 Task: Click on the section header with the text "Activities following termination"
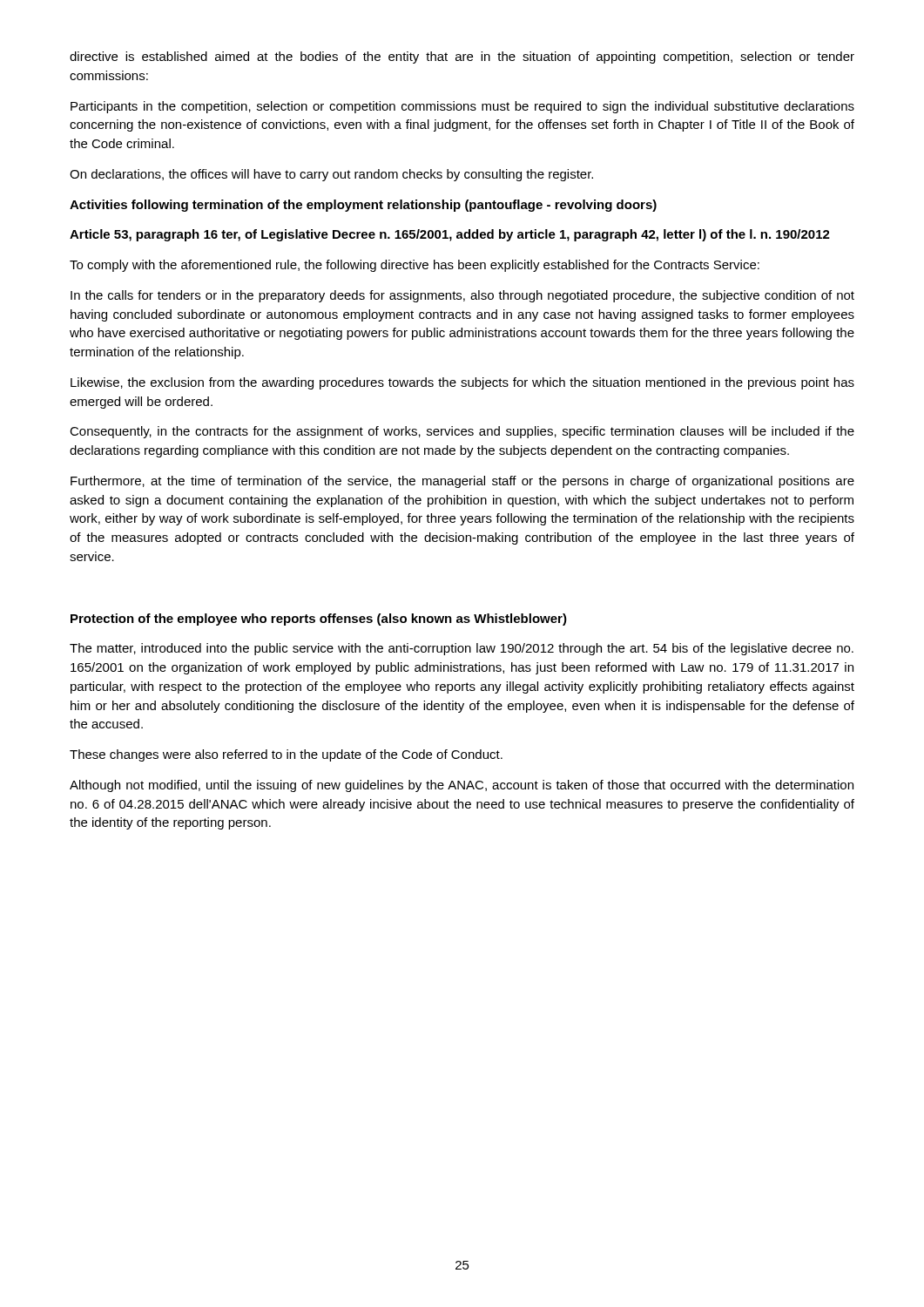[363, 204]
